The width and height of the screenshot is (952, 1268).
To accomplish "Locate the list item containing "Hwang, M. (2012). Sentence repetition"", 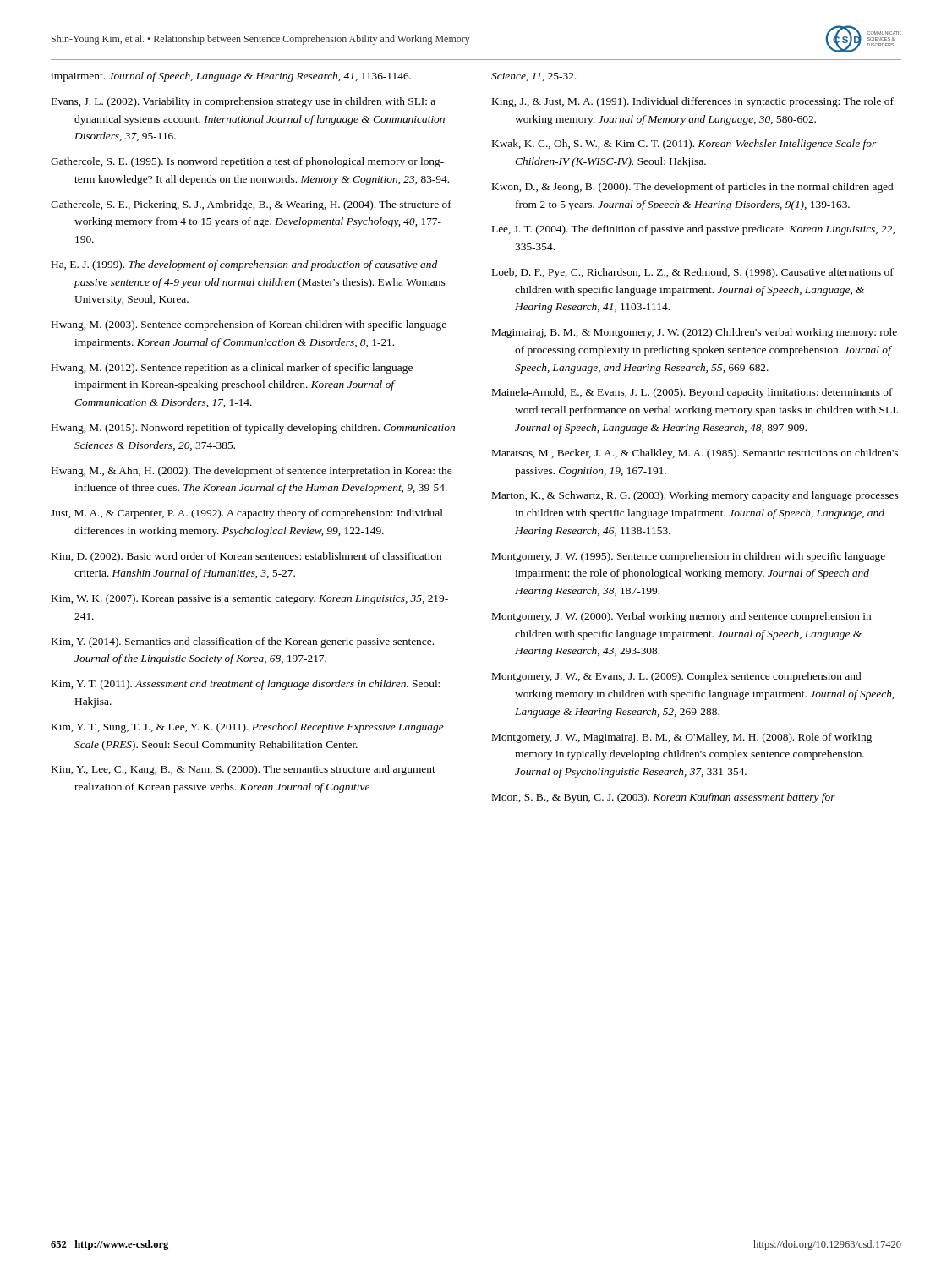I will click(x=232, y=385).
